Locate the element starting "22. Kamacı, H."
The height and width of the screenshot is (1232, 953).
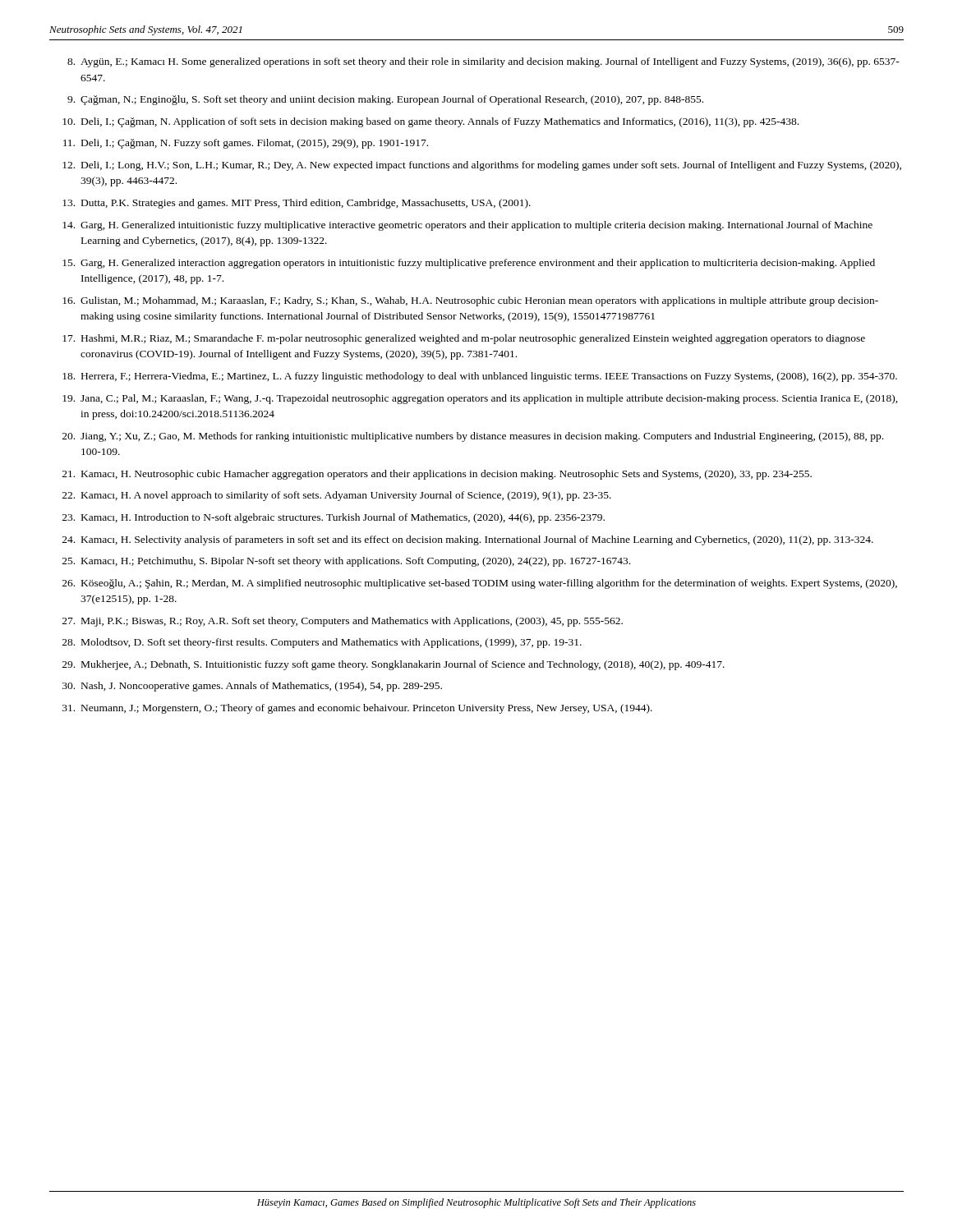(476, 495)
